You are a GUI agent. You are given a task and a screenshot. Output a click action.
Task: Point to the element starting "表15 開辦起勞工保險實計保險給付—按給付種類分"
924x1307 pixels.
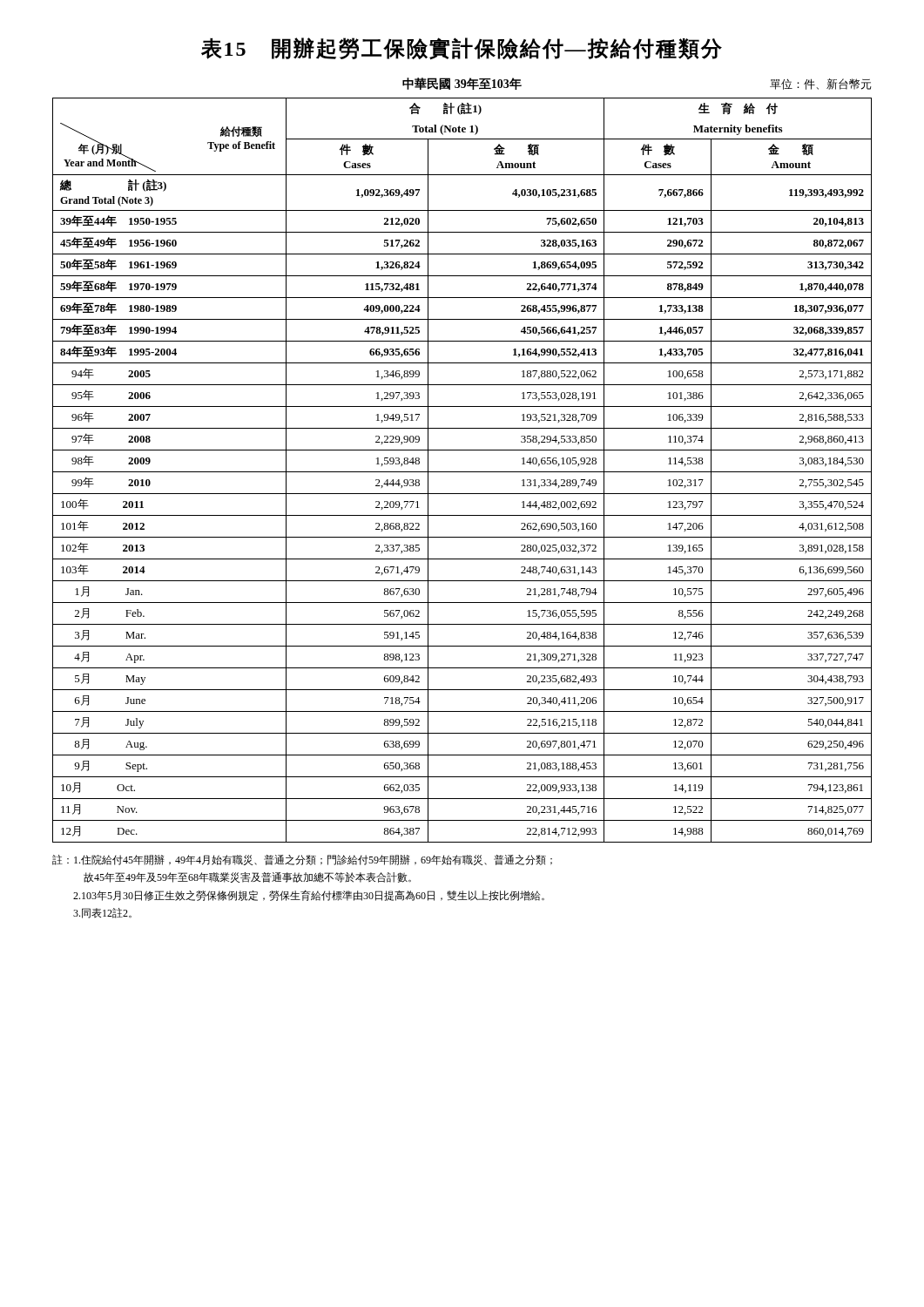coord(462,49)
